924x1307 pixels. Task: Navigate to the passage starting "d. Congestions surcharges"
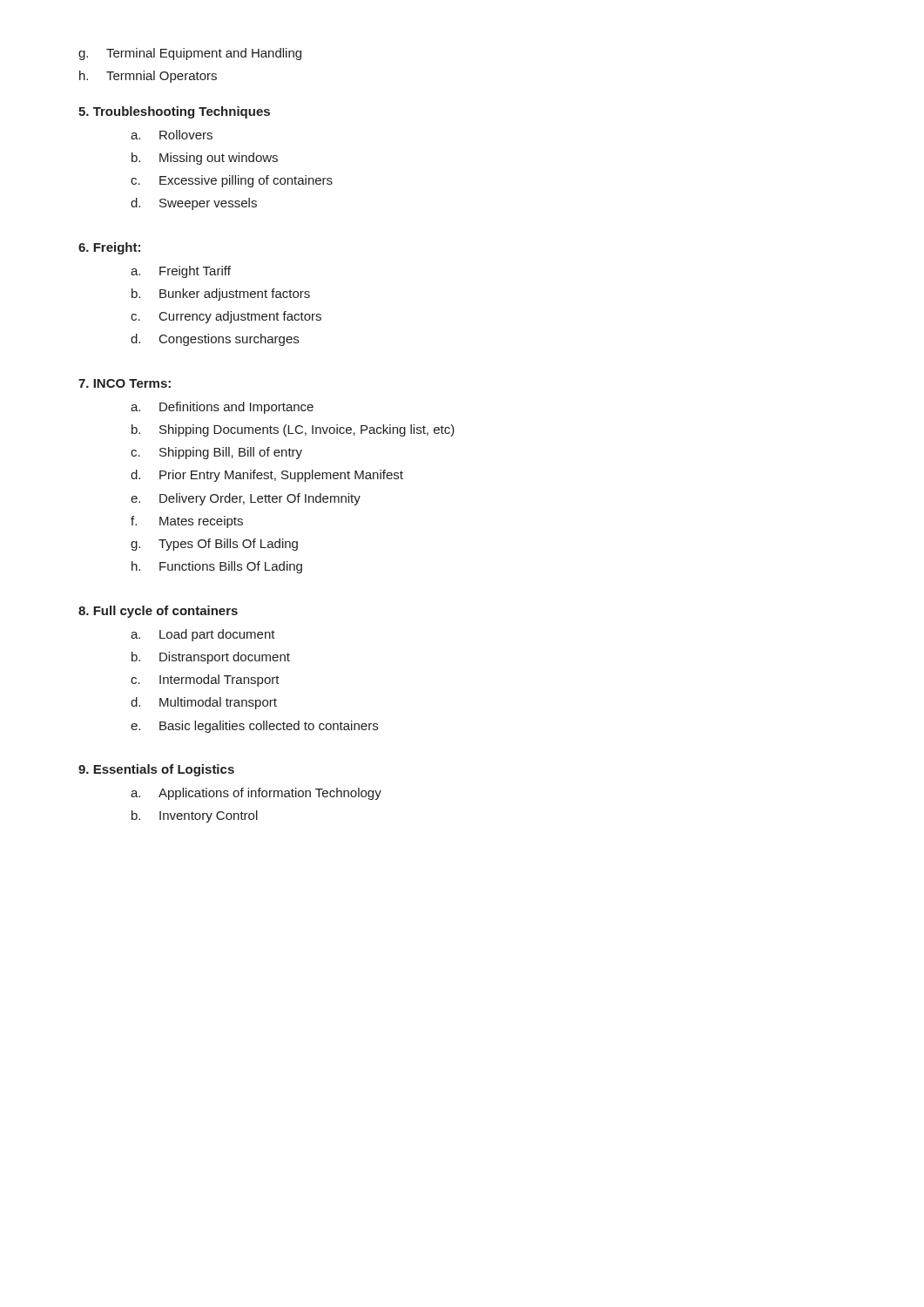[215, 339]
